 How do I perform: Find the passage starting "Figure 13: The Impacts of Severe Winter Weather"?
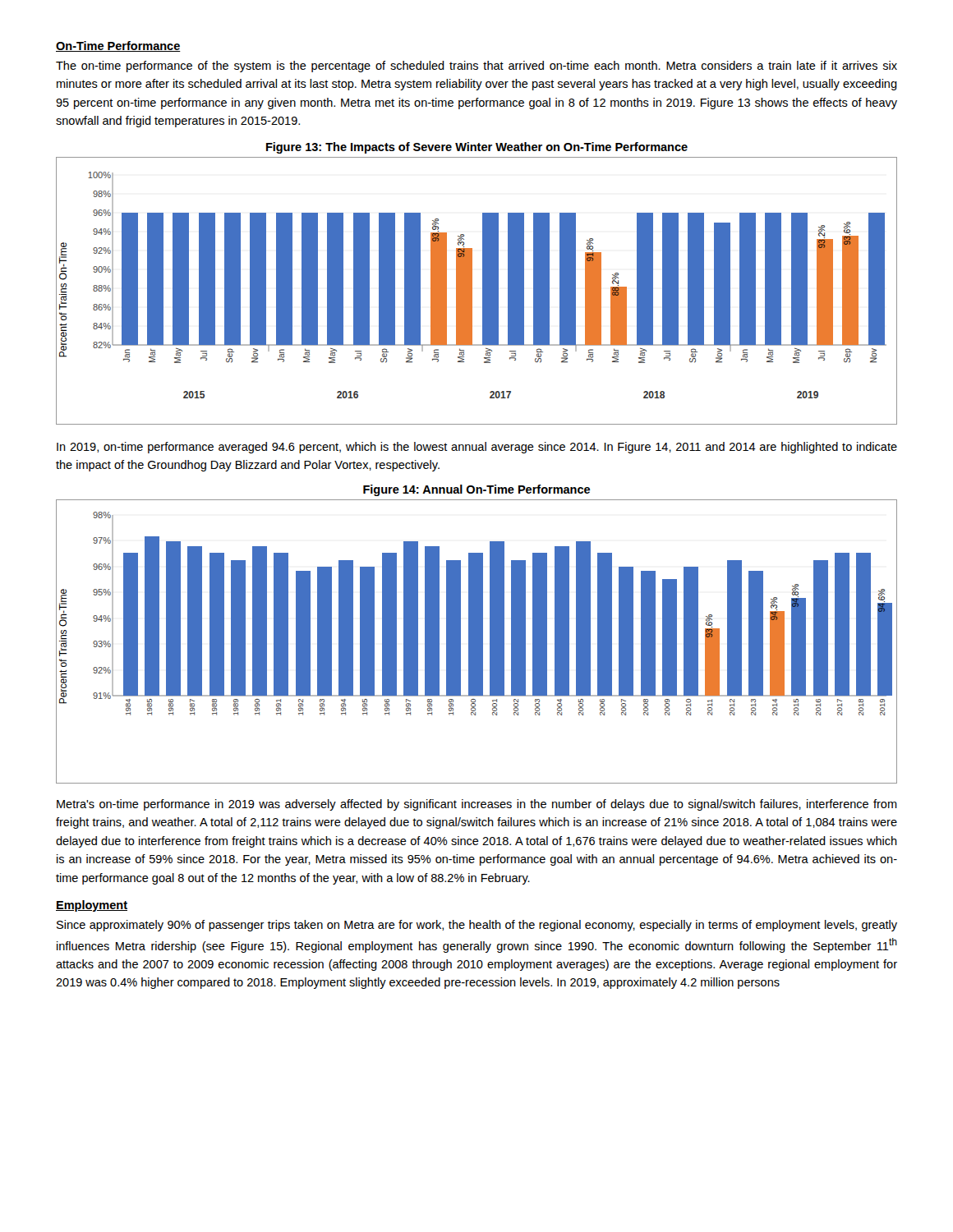[x=476, y=147]
